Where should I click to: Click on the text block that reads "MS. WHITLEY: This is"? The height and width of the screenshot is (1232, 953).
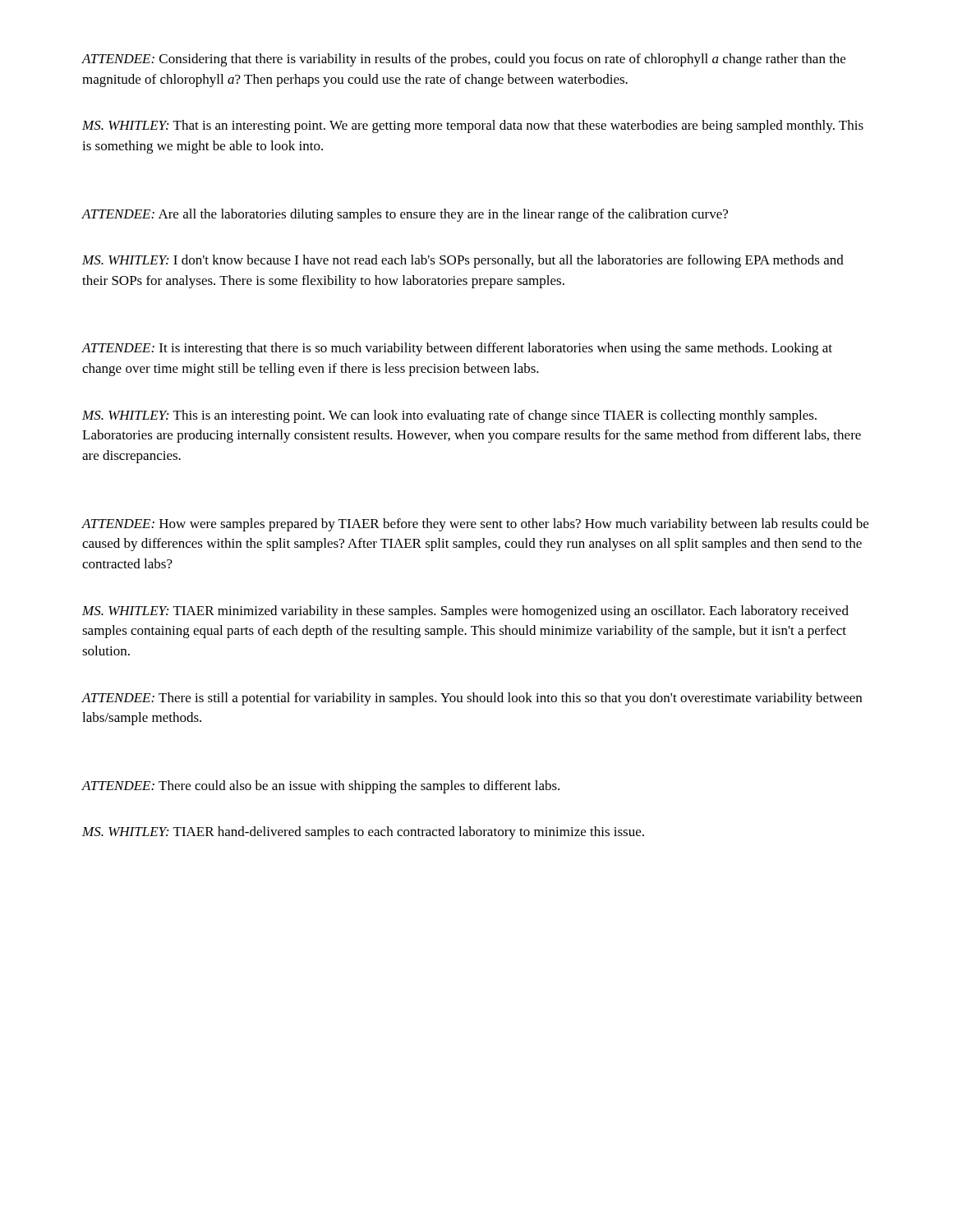pos(472,435)
